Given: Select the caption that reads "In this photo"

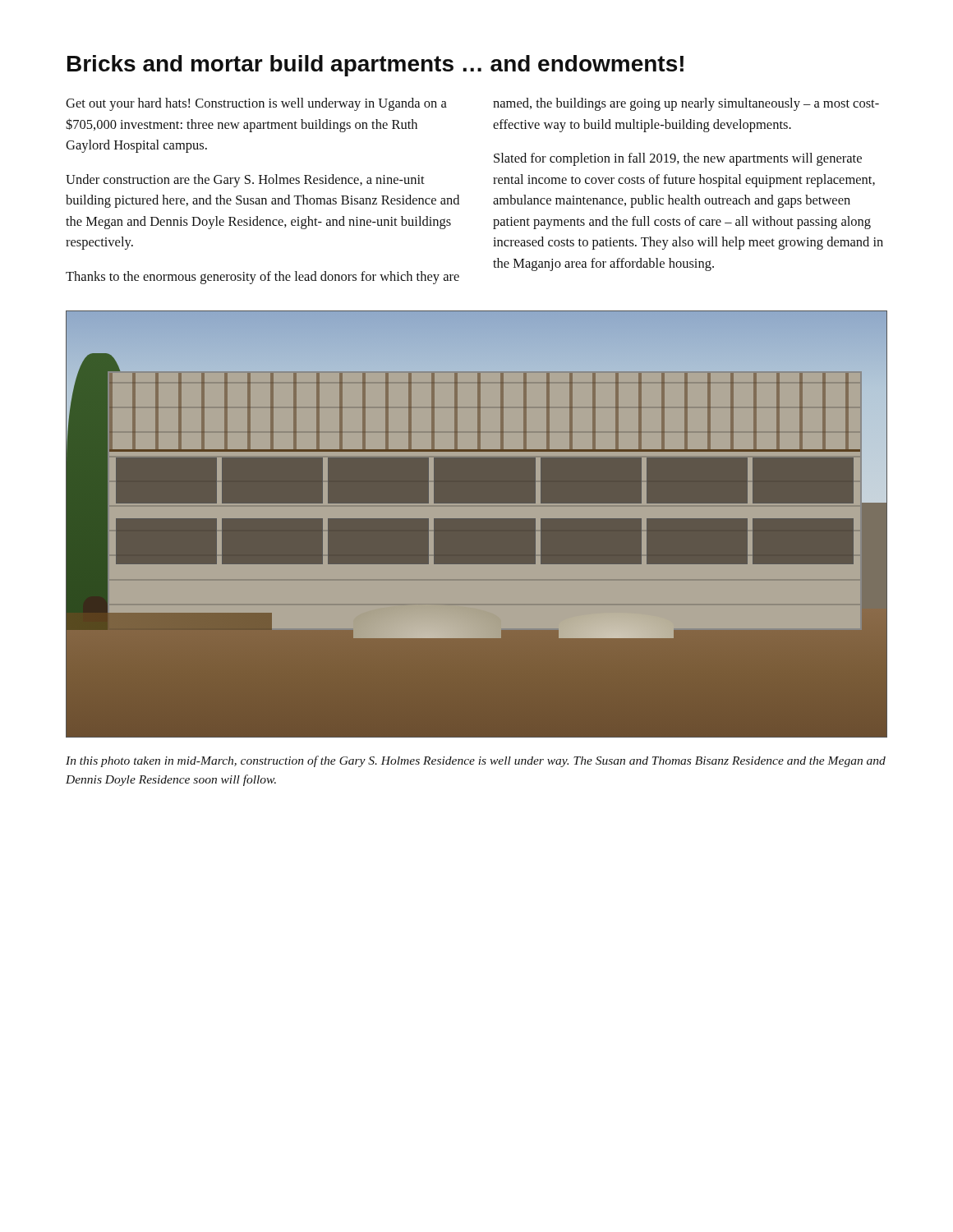Looking at the screenshot, I should point(476,769).
